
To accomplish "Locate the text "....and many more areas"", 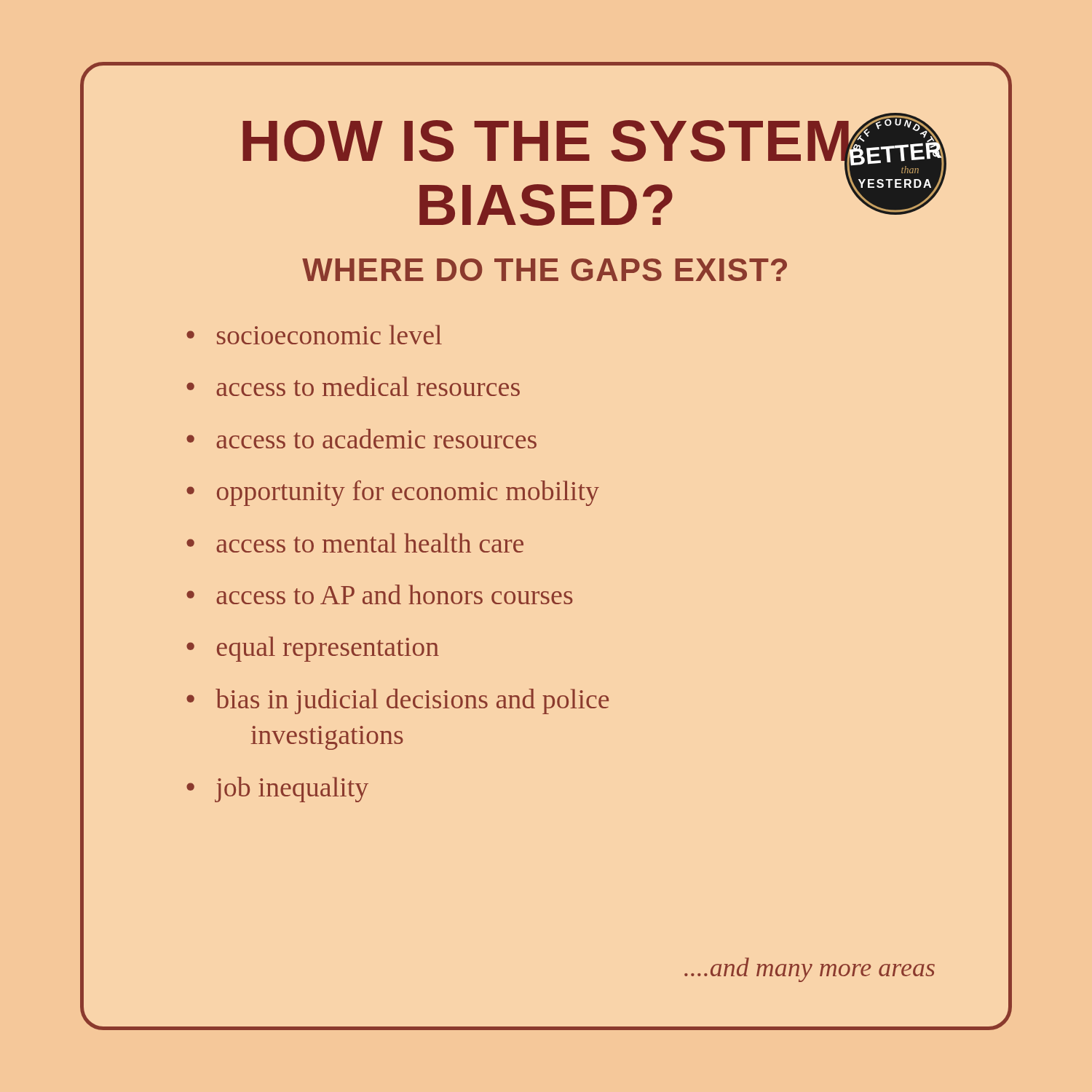I will (809, 968).
